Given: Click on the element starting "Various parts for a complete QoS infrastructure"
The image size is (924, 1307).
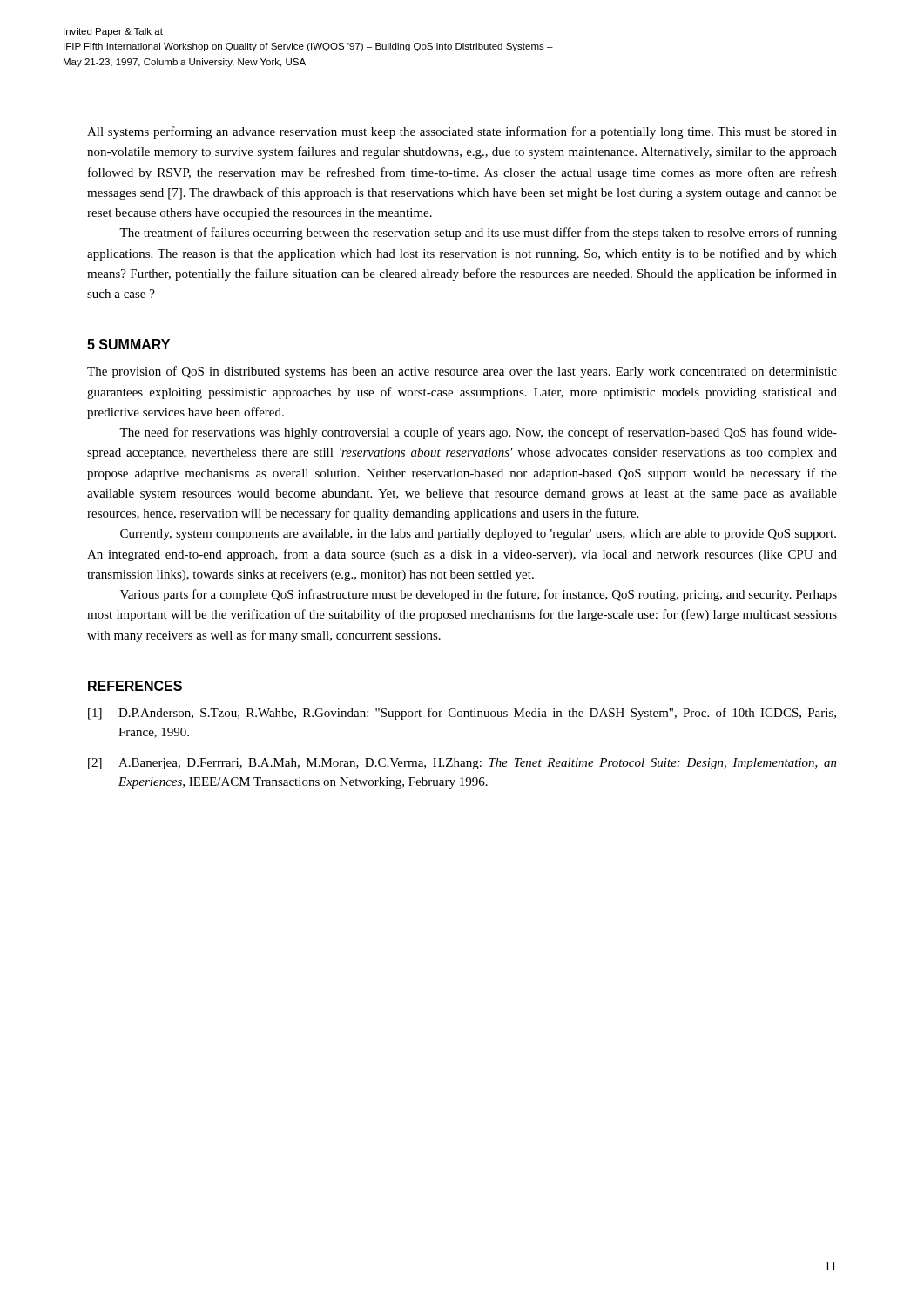Looking at the screenshot, I should pos(462,615).
